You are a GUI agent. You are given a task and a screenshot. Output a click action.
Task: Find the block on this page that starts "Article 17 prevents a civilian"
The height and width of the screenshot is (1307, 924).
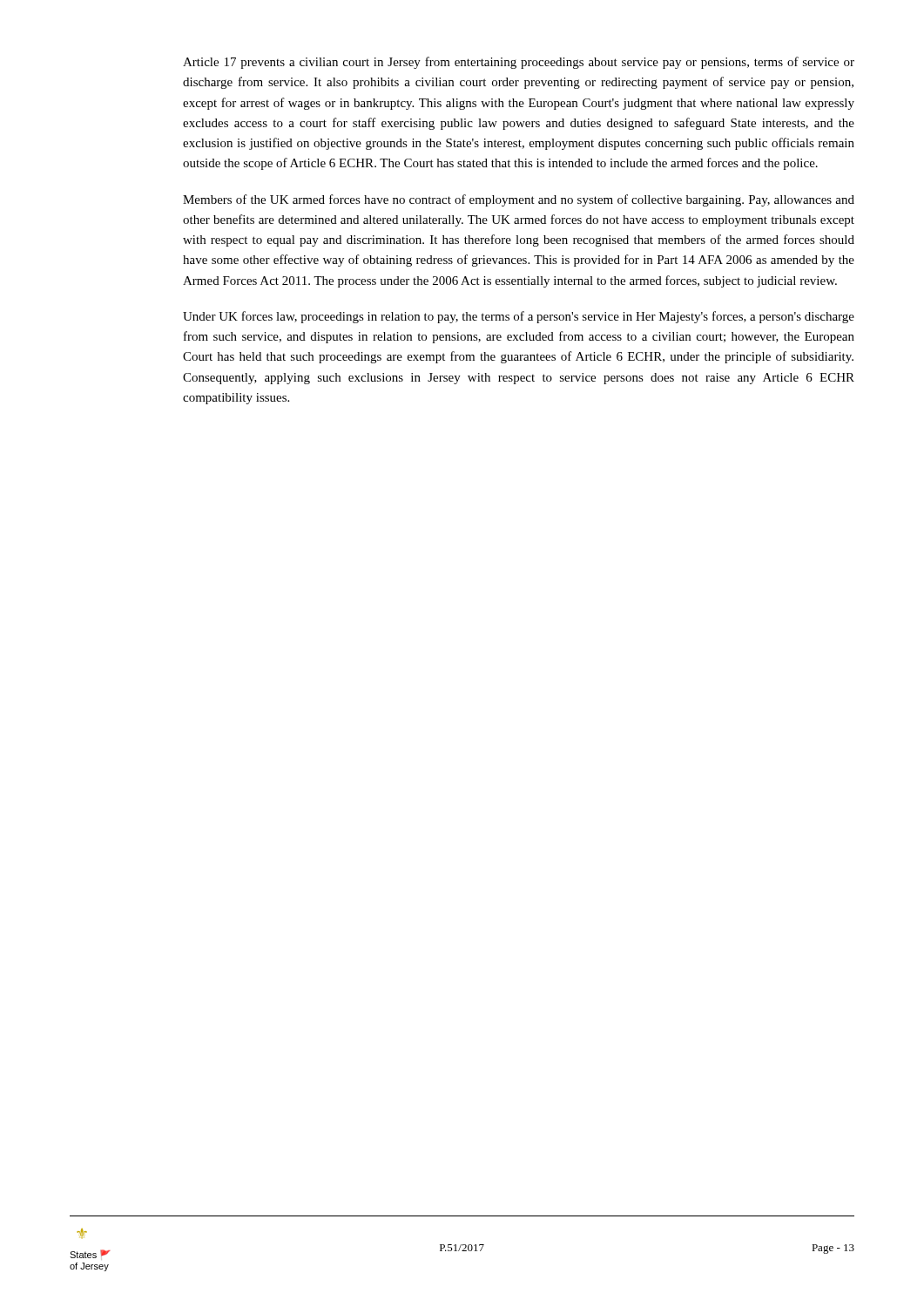click(519, 113)
